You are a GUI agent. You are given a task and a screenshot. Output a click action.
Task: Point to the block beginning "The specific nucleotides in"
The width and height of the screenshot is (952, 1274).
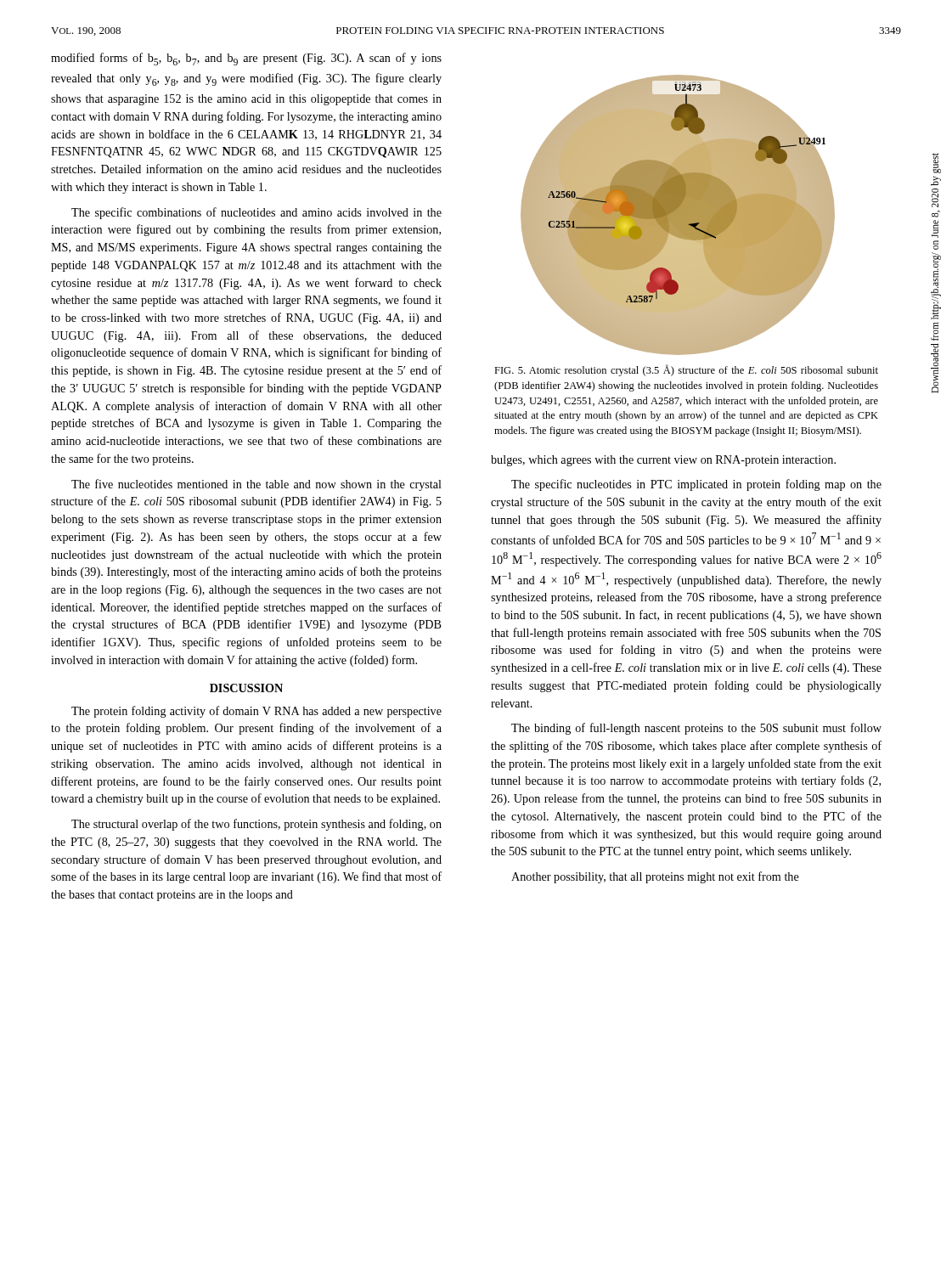click(686, 594)
